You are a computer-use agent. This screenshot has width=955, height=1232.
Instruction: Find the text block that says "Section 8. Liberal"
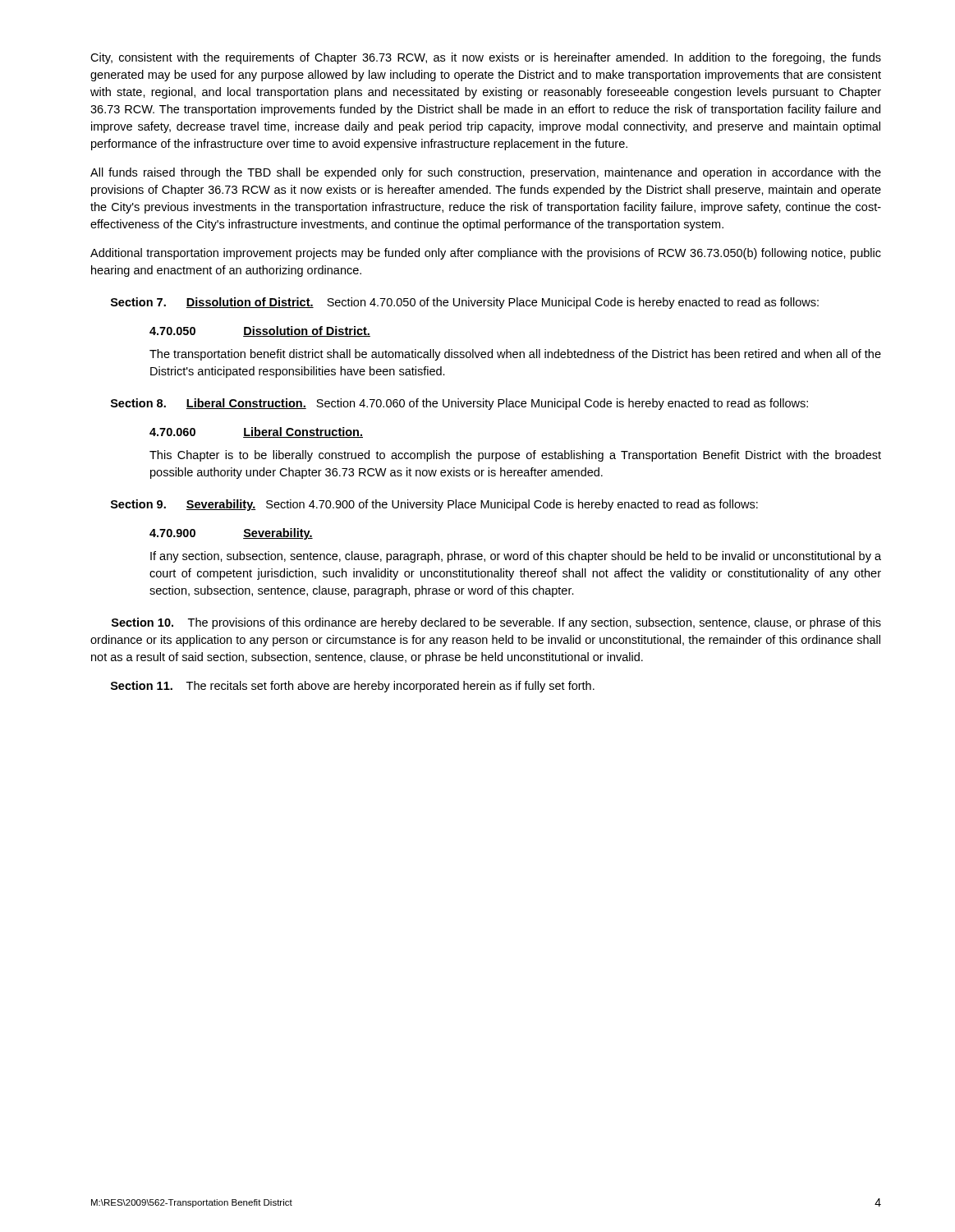450,403
